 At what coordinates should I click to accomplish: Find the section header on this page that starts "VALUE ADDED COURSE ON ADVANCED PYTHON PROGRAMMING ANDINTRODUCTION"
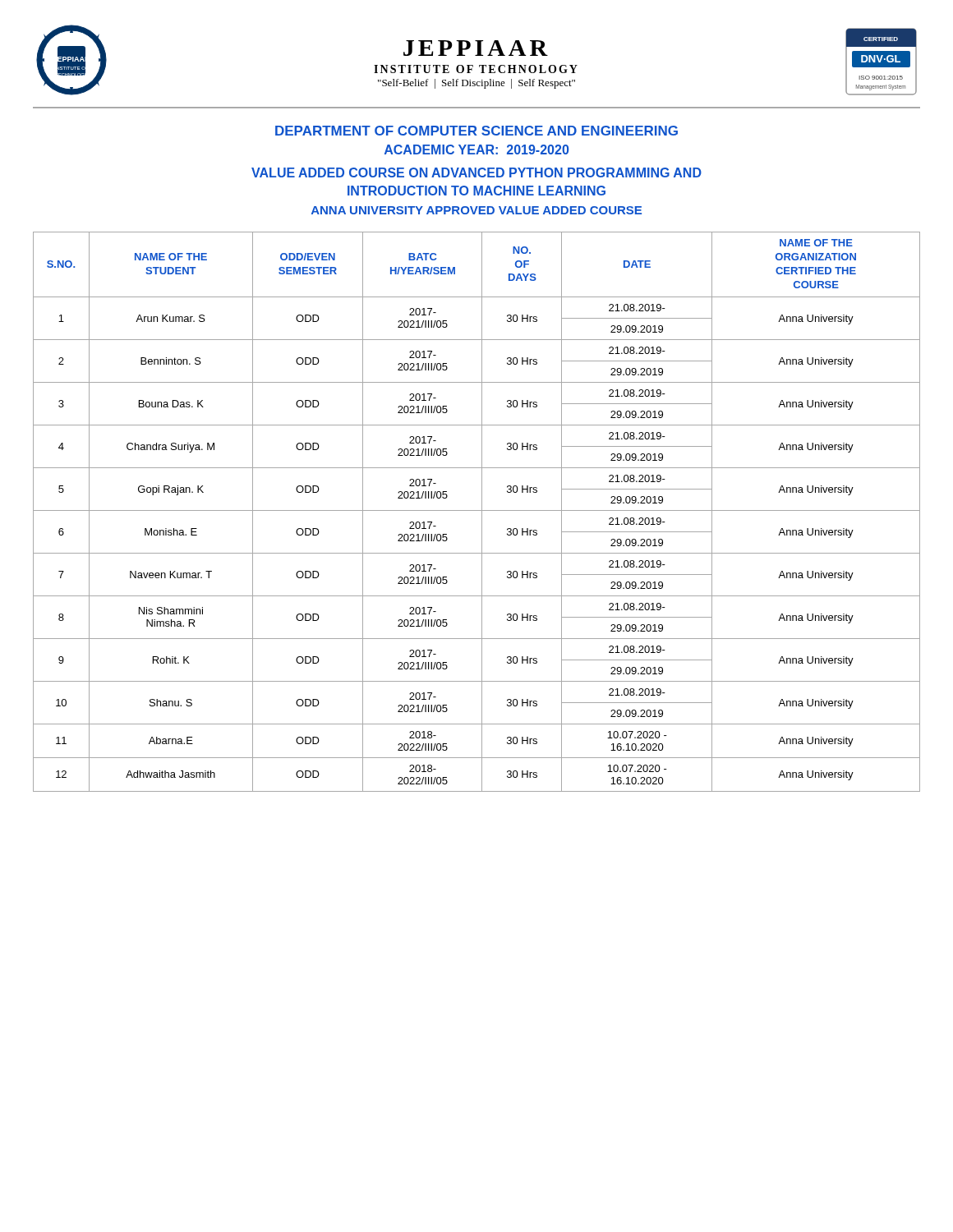pyautogui.click(x=476, y=182)
